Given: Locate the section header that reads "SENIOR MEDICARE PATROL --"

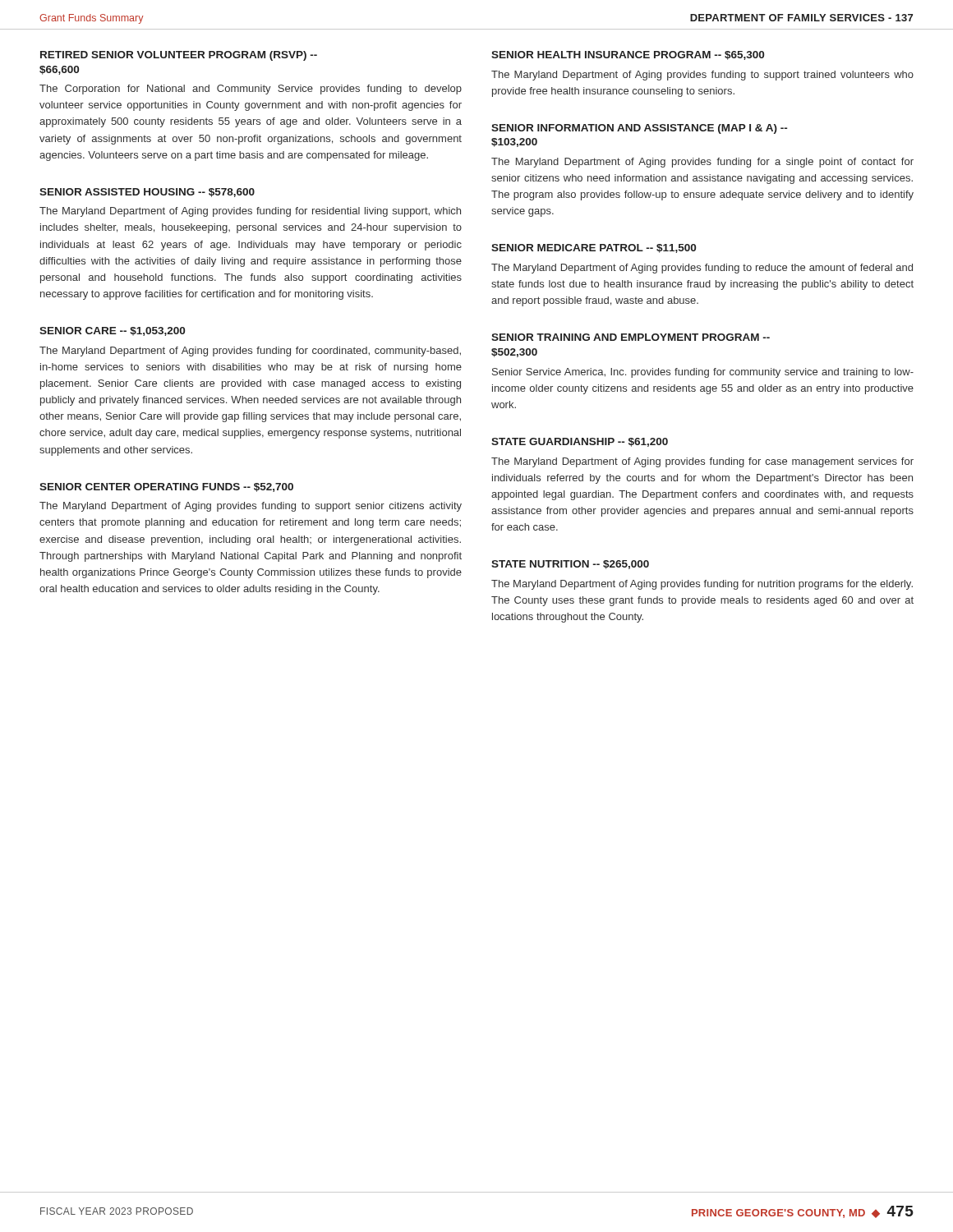Looking at the screenshot, I should (594, 248).
